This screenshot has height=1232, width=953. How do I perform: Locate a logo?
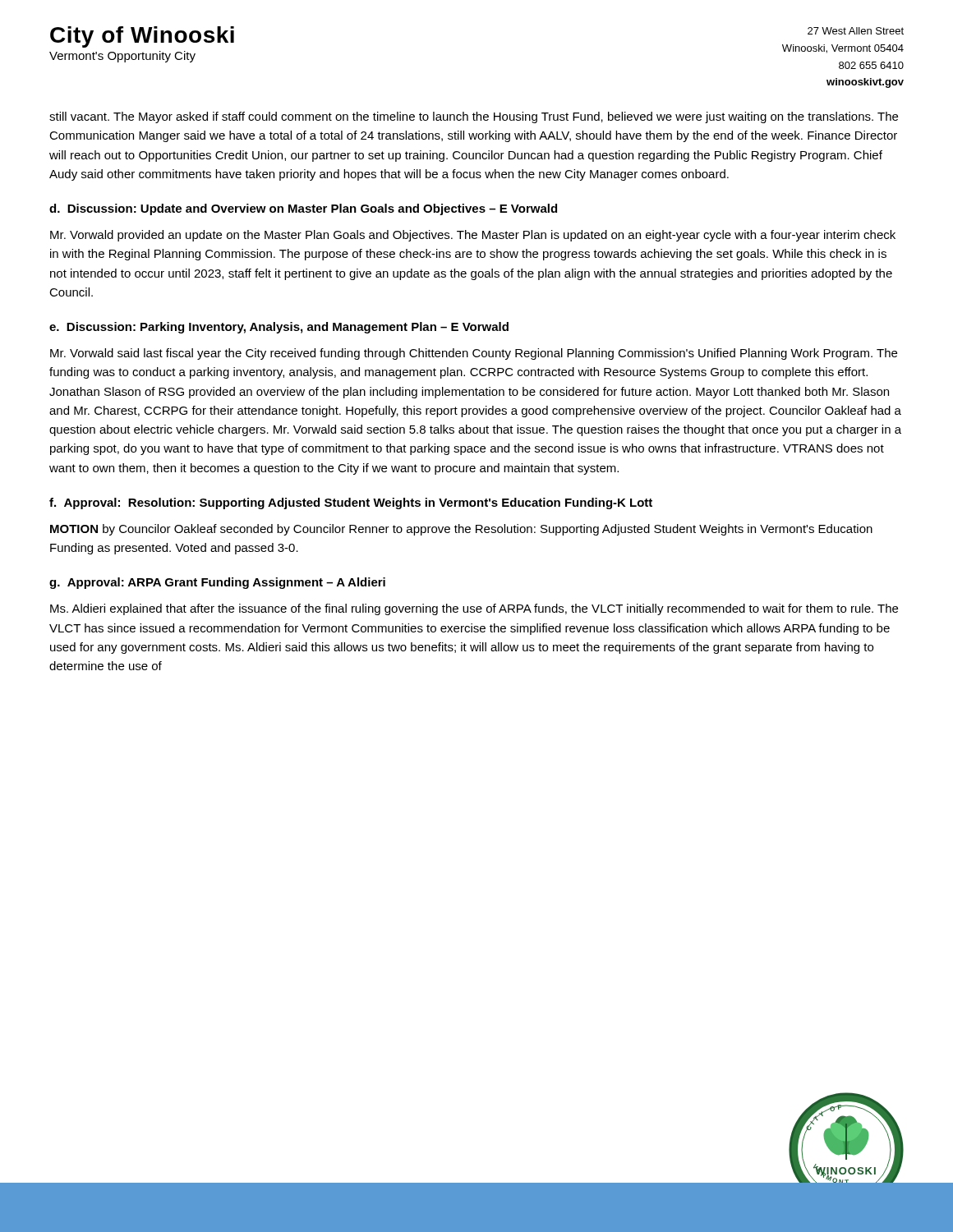[846, 1150]
